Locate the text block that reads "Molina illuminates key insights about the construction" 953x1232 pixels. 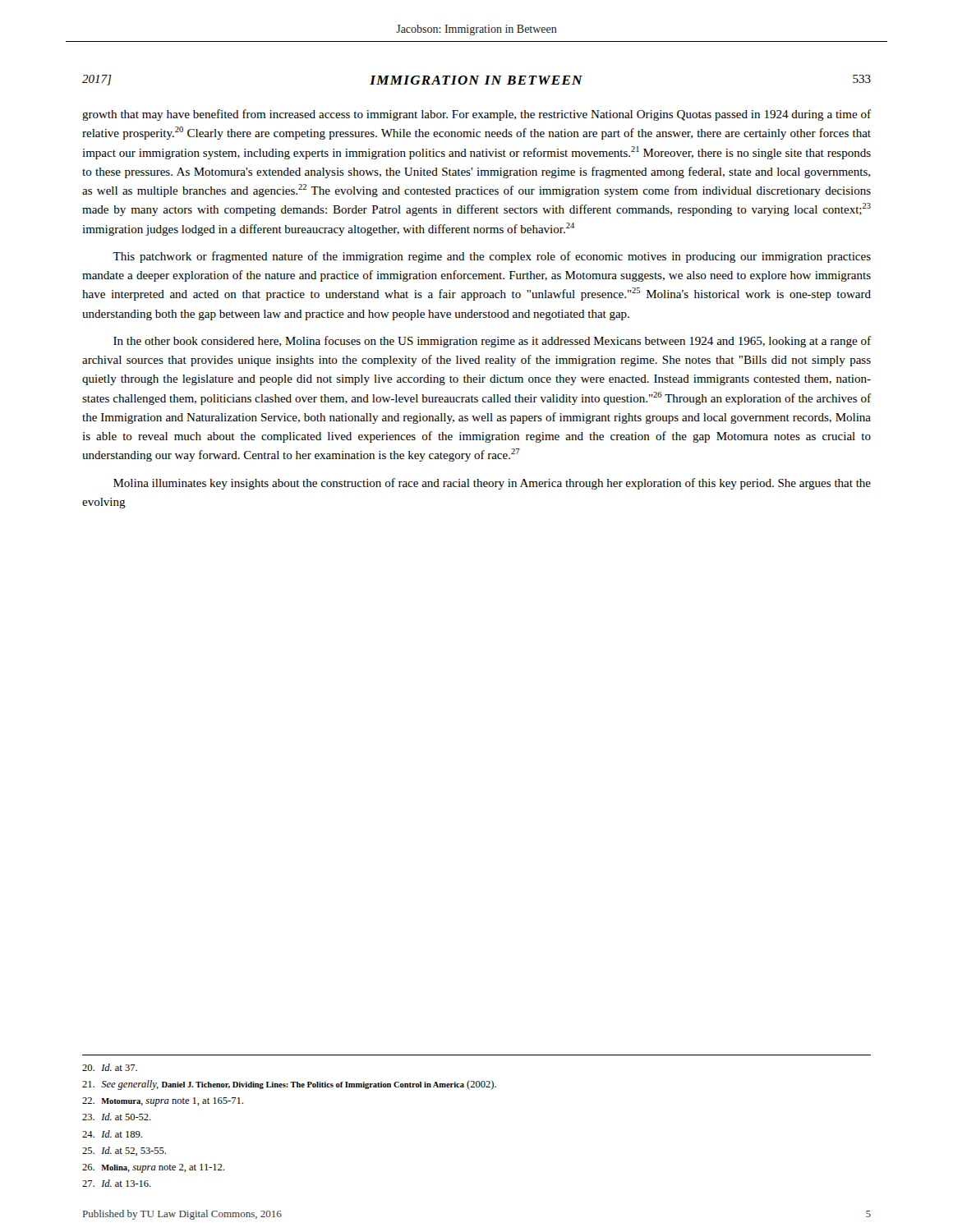click(x=476, y=492)
